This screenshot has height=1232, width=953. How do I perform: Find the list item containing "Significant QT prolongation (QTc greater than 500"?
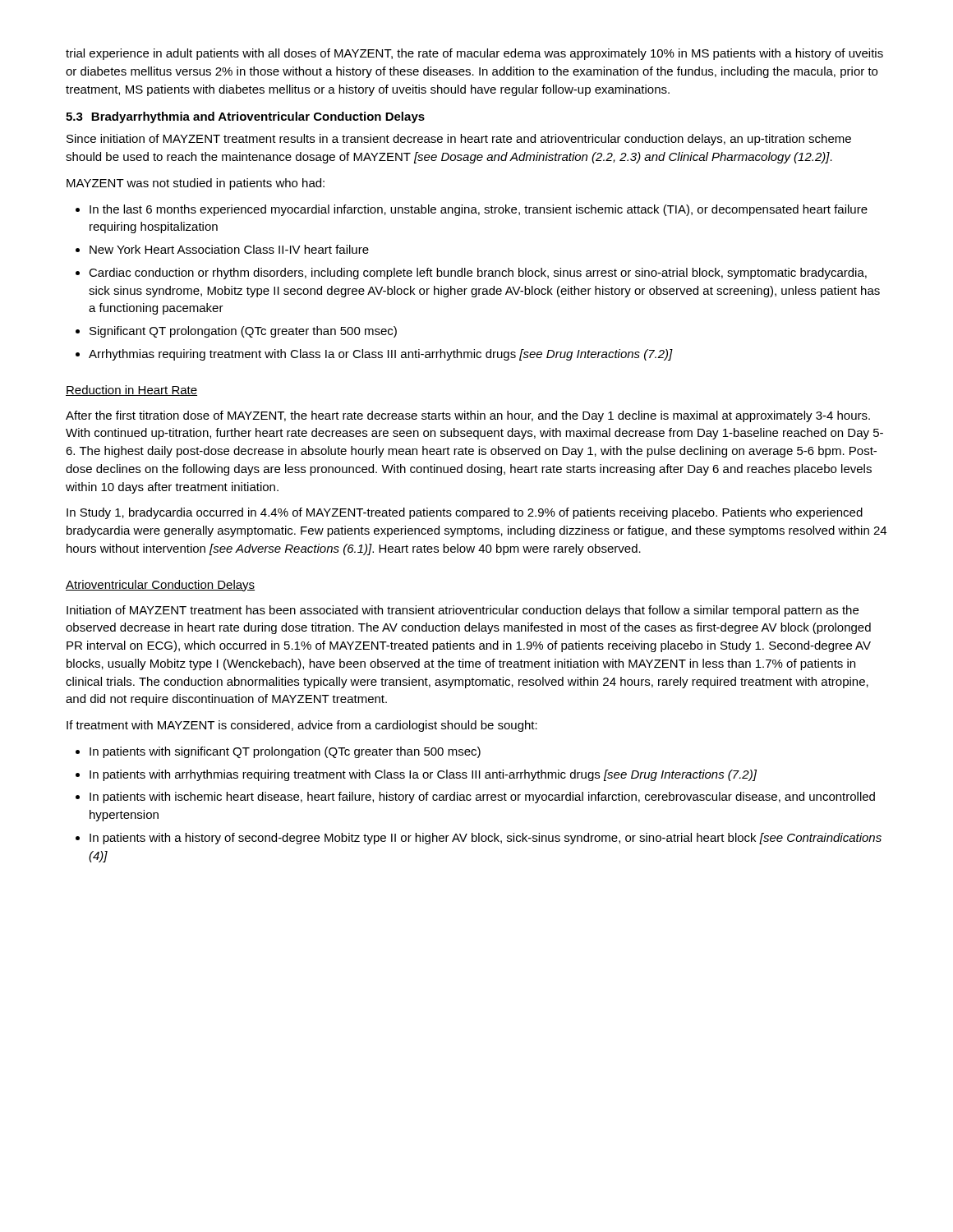coord(243,331)
